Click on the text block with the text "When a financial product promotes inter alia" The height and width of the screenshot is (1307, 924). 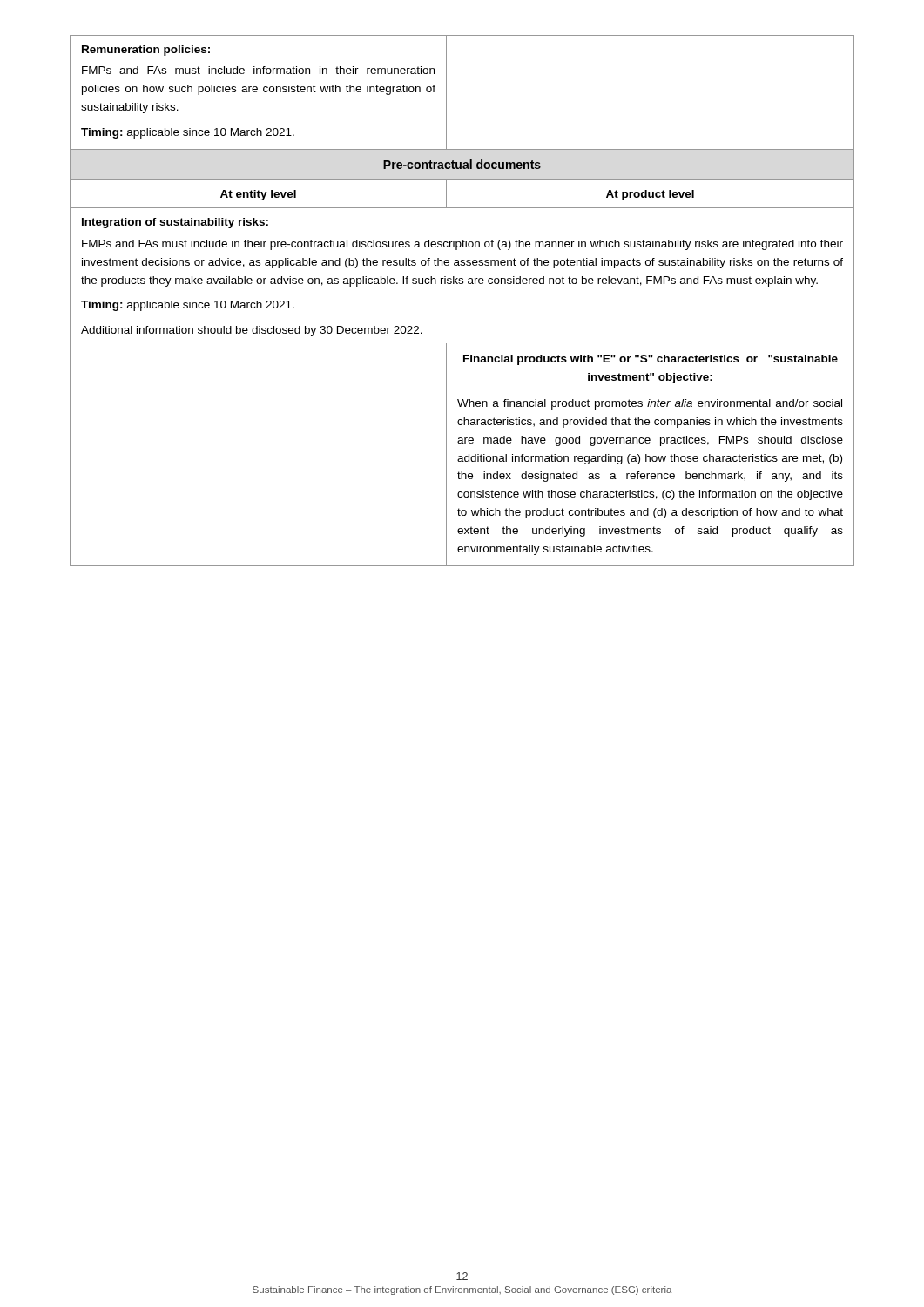[x=650, y=476]
